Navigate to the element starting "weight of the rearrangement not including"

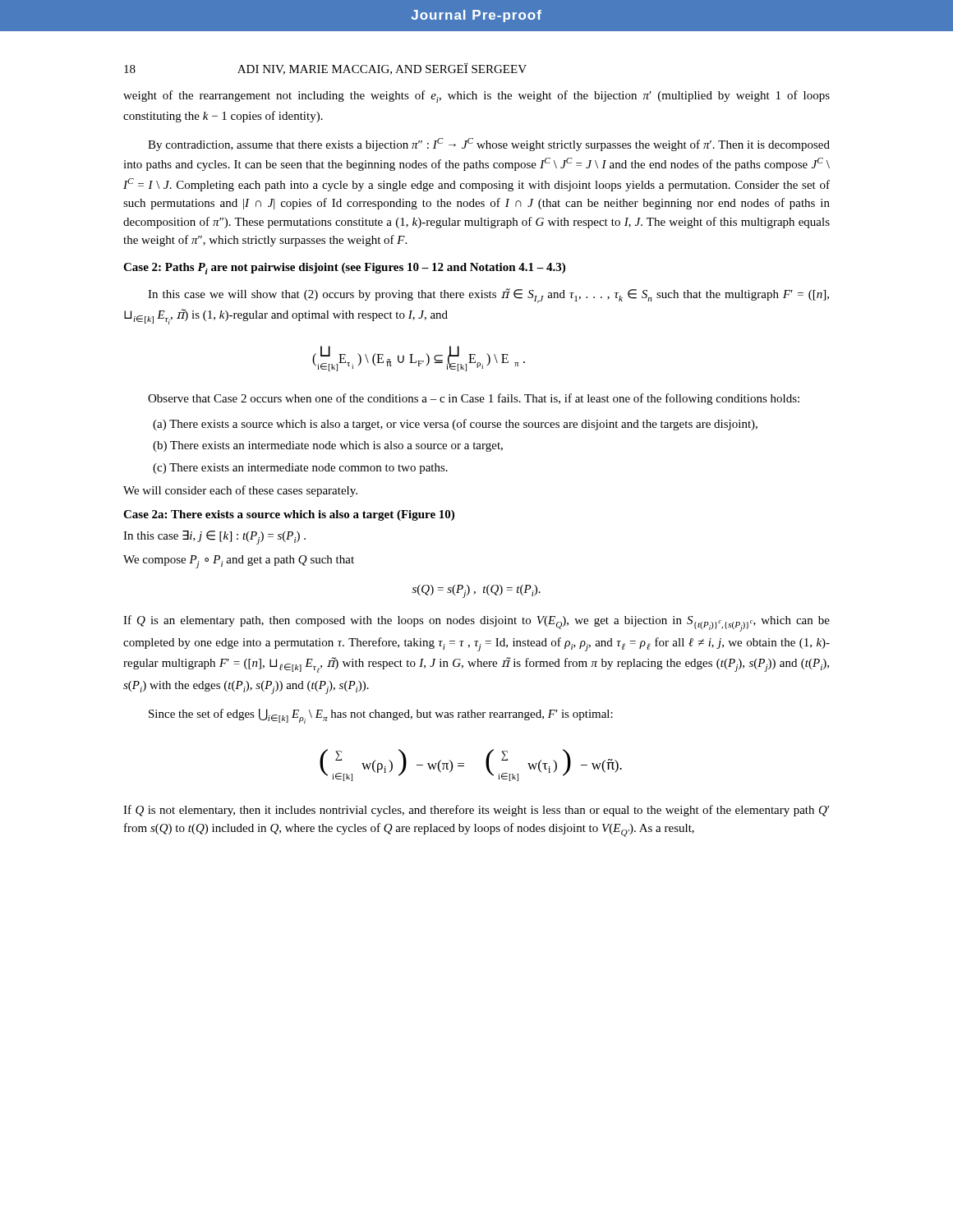click(476, 106)
